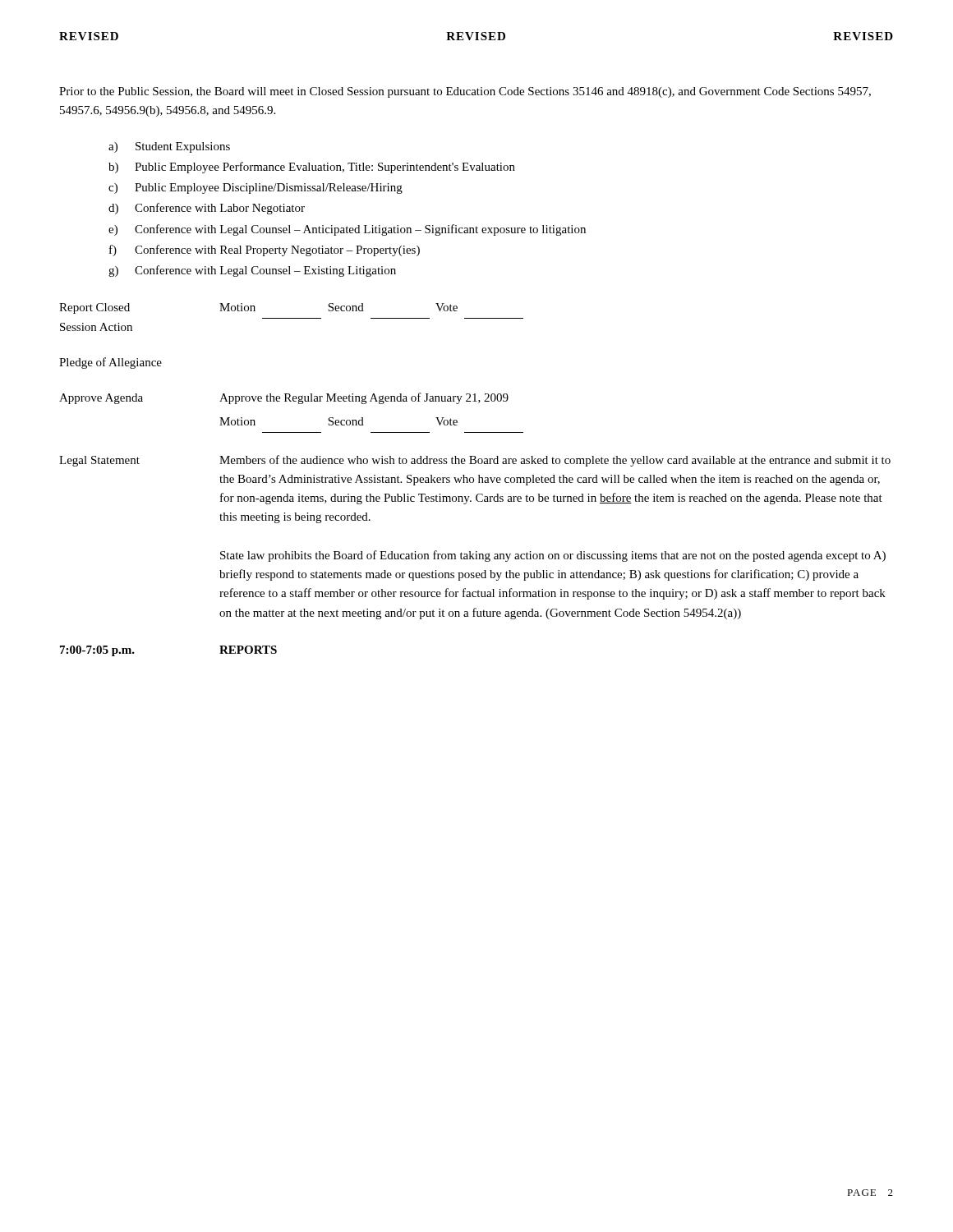Navigate to the passage starting "c) Public Employee"
953x1232 pixels.
tap(256, 188)
